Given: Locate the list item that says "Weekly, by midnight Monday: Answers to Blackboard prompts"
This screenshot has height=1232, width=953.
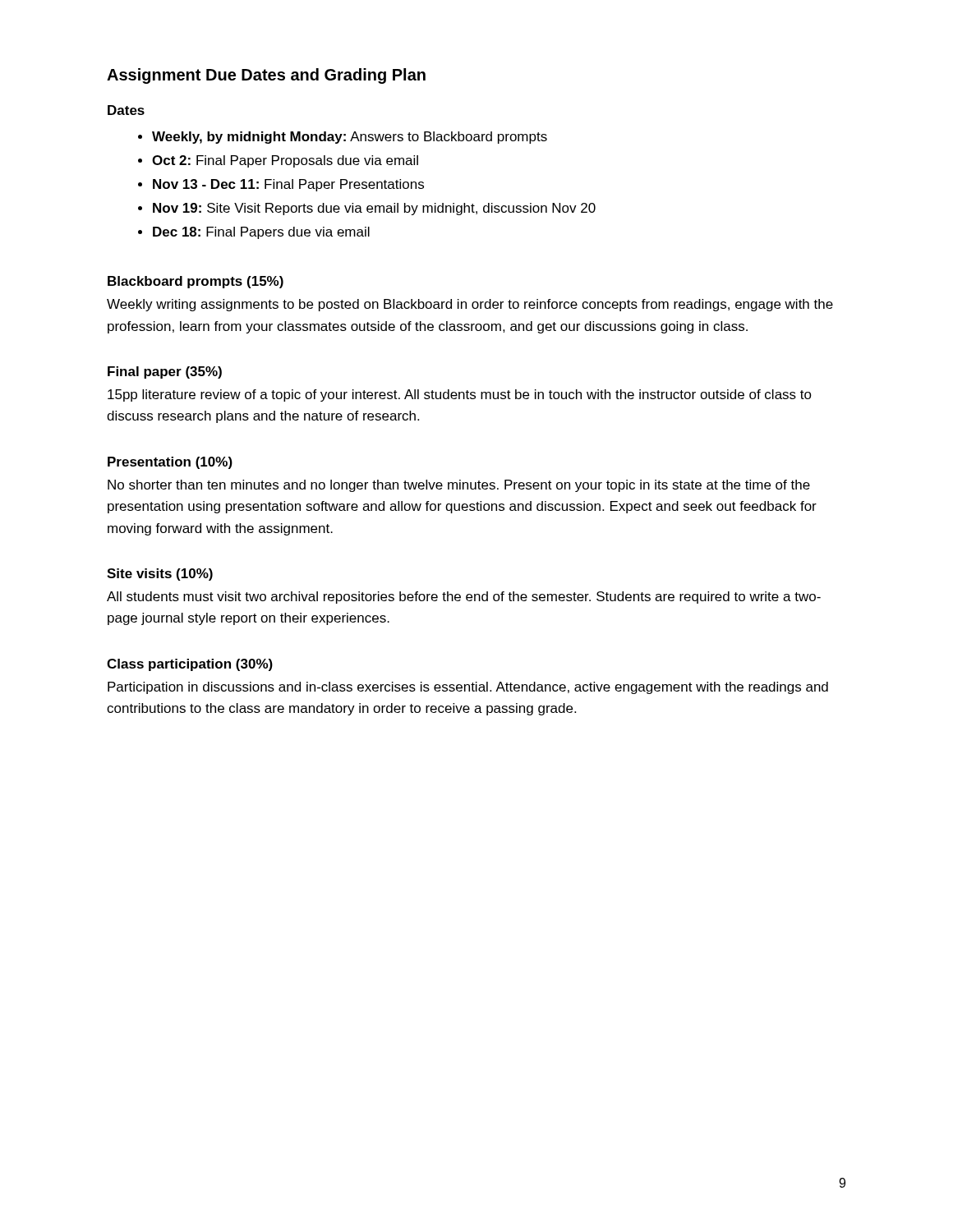Looking at the screenshot, I should pos(350,137).
